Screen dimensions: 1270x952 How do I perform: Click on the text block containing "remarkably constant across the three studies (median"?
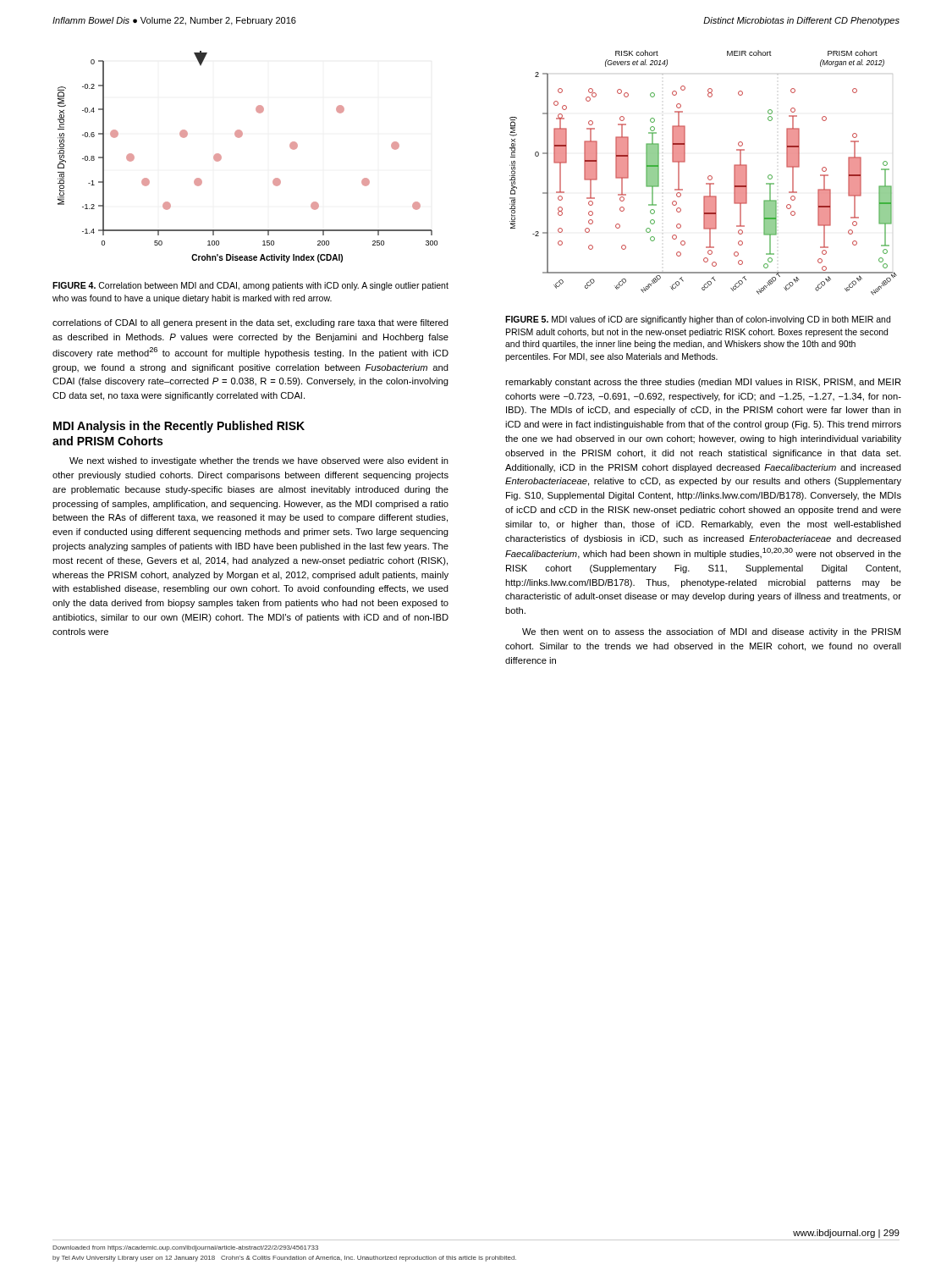[x=703, y=496]
